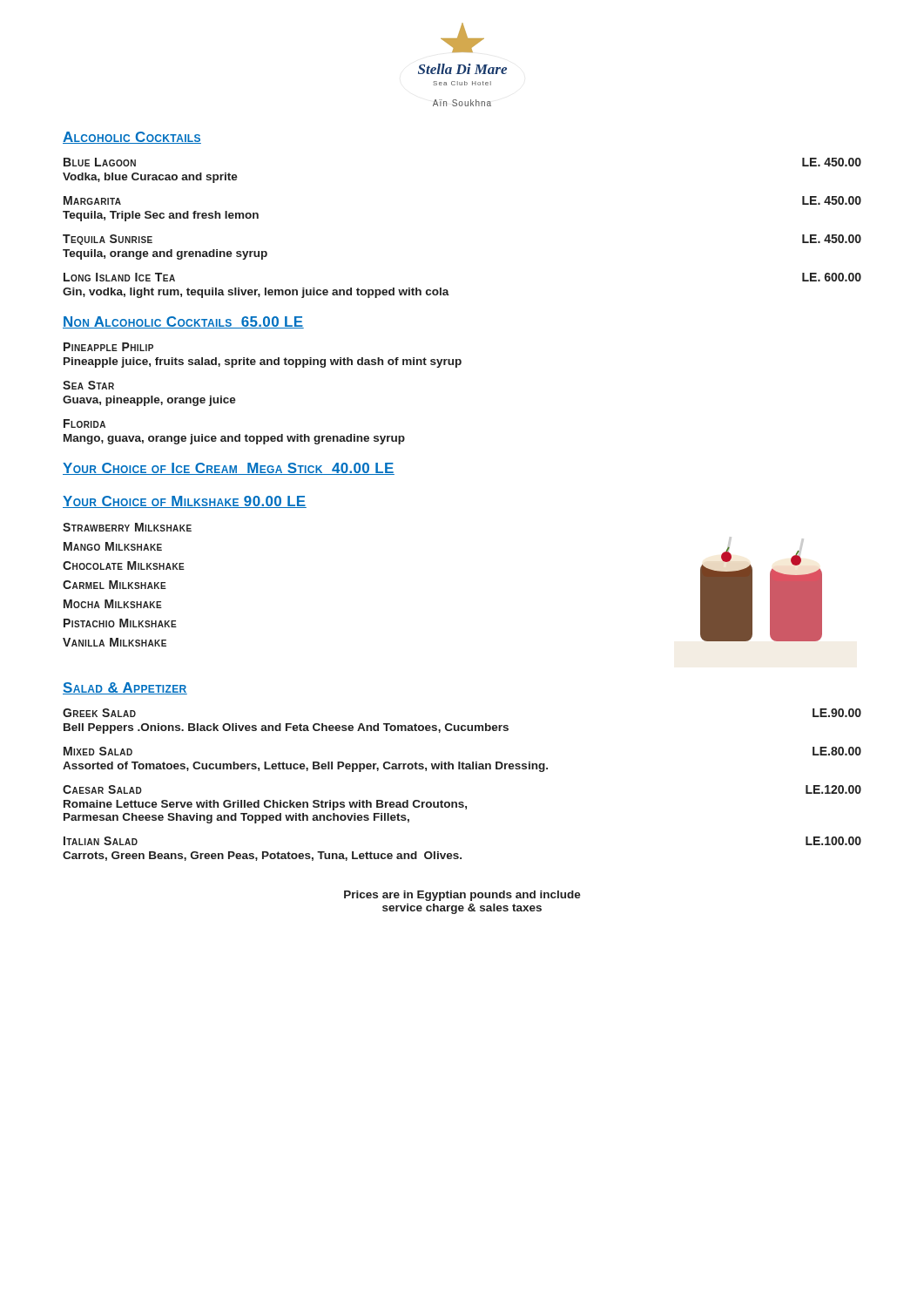Locate the text "Carmel Milkshake"

(x=115, y=585)
